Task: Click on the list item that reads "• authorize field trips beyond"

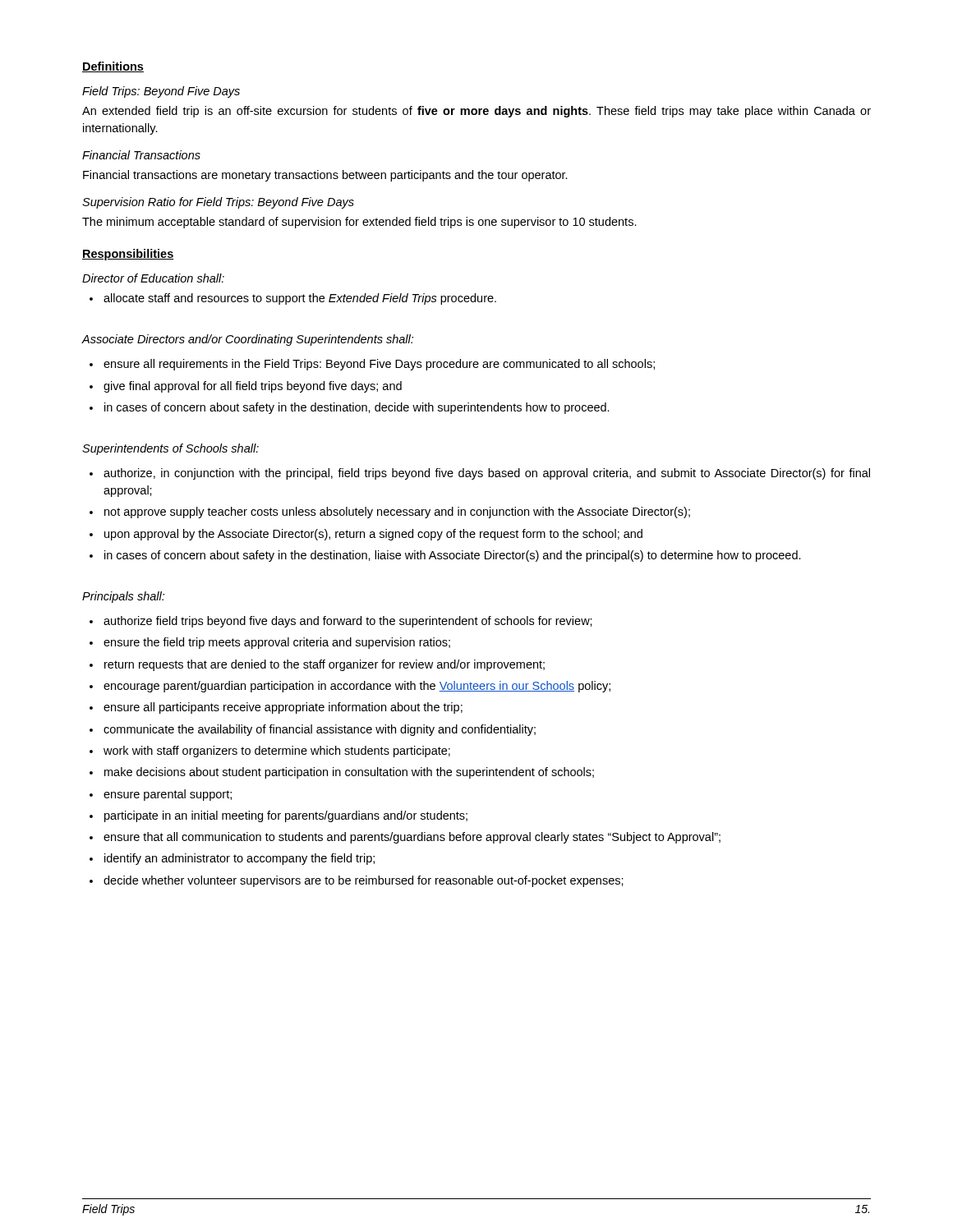Action: tap(476, 622)
